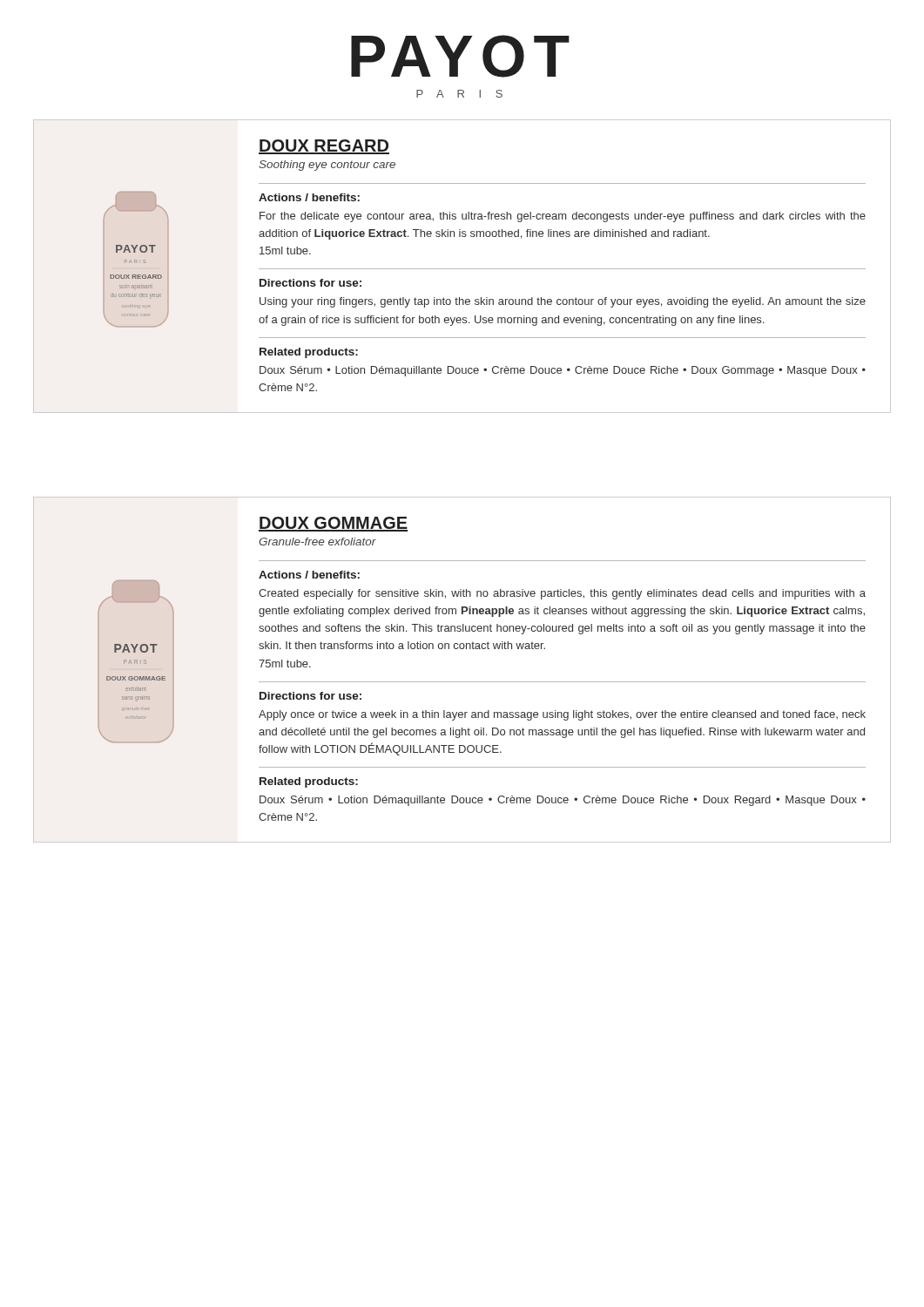Find the text block starting "DOUX REGARD"
The height and width of the screenshot is (1307, 924).
coord(324,146)
